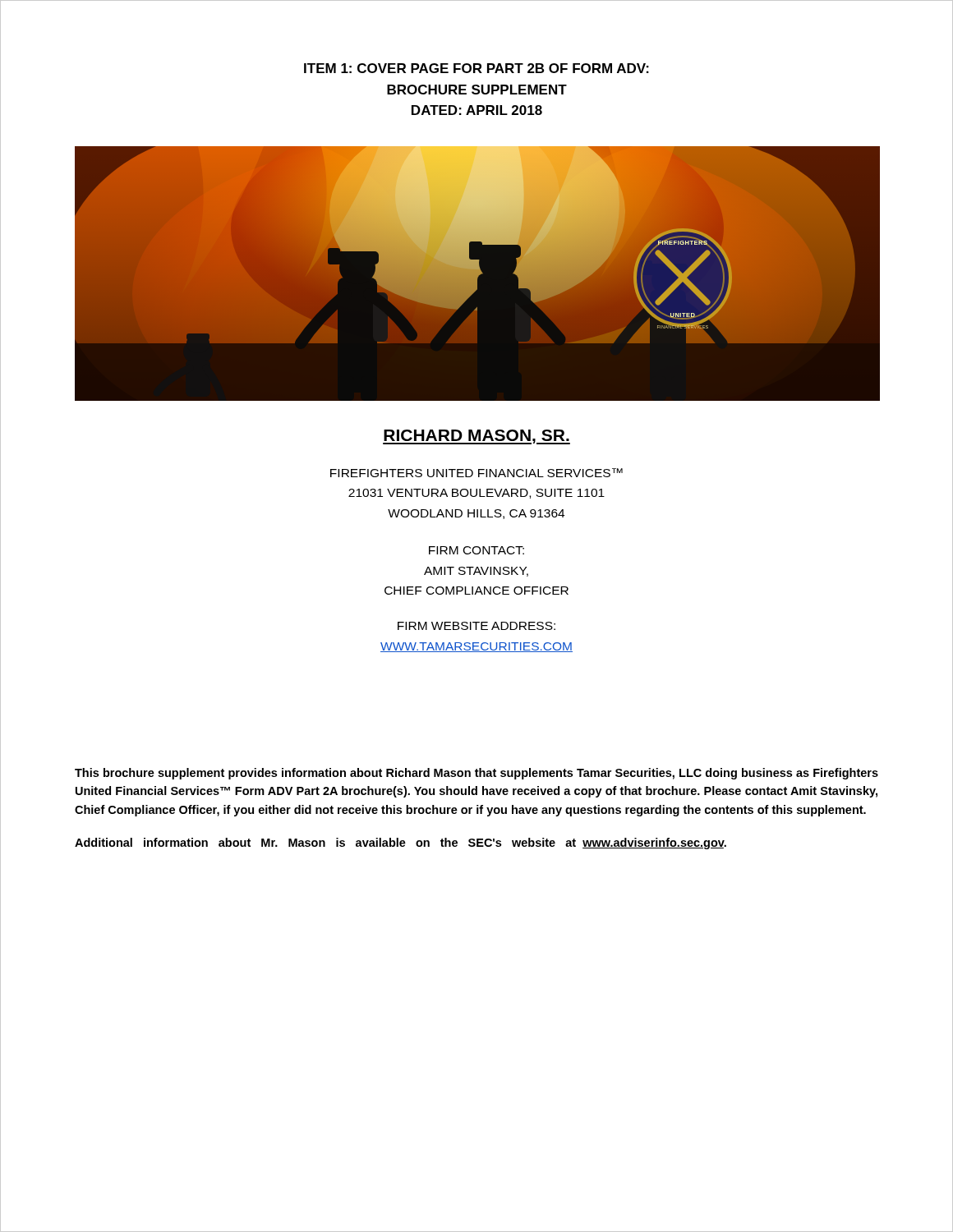The width and height of the screenshot is (953, 1232).
Task: Navigate to the block starting "FIRM CONTACT: AMIT STAVINSKY, CHIEF COMPLIANCE OFFICER"
Action: [476, 570]
